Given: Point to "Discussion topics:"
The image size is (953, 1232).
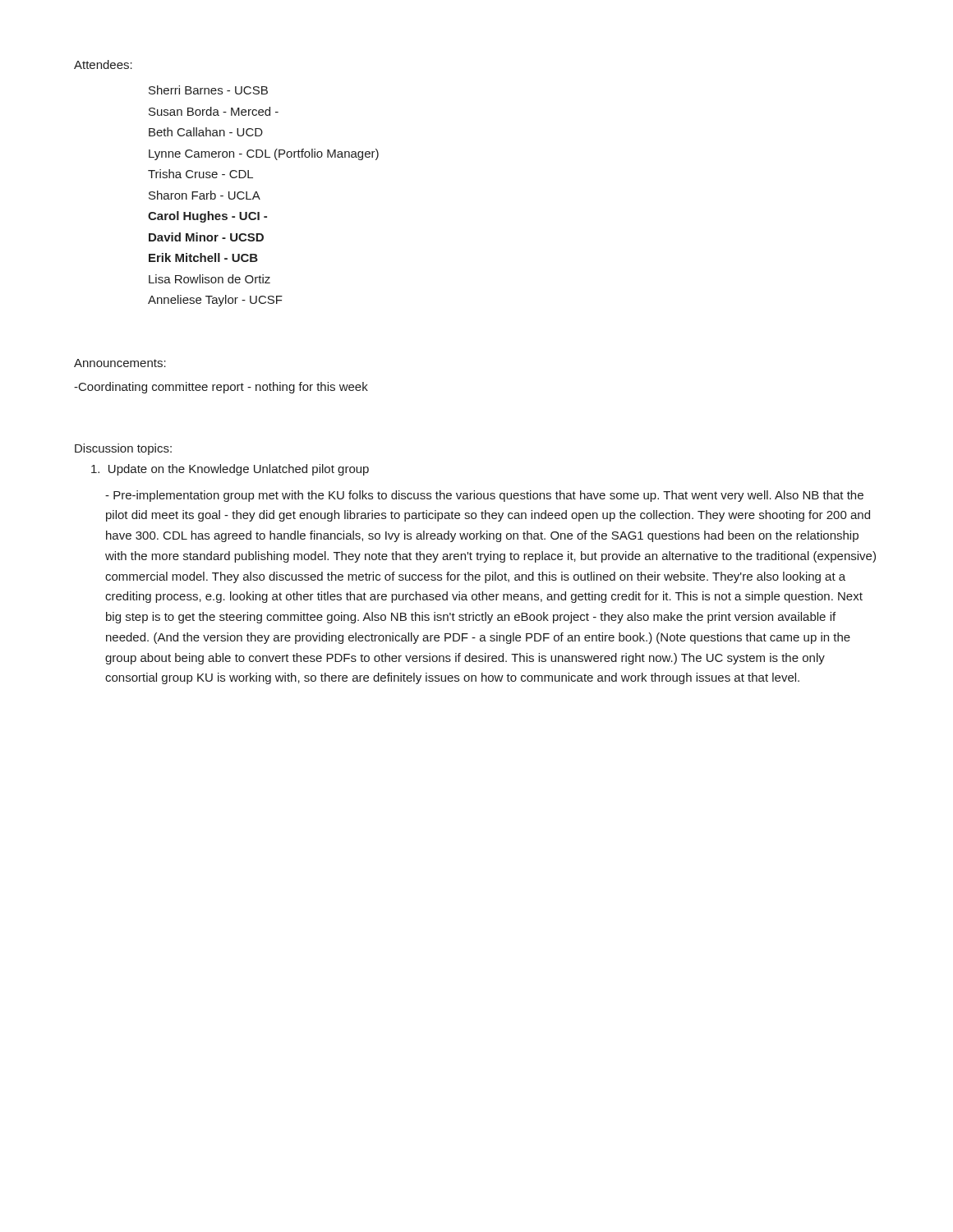Looking at the screenshot, I should point(123,448).
